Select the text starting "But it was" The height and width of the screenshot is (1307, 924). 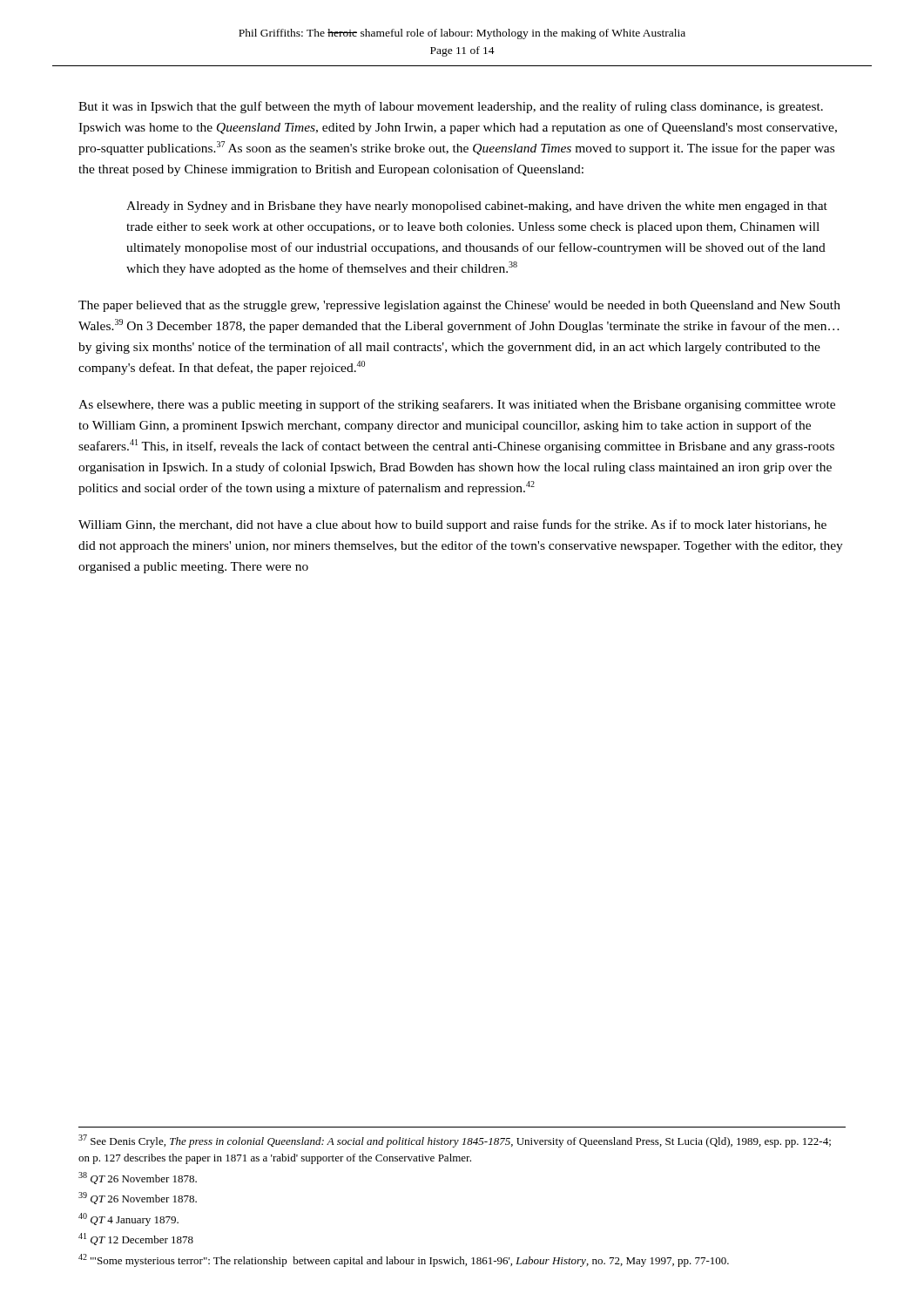coord(458,137)
